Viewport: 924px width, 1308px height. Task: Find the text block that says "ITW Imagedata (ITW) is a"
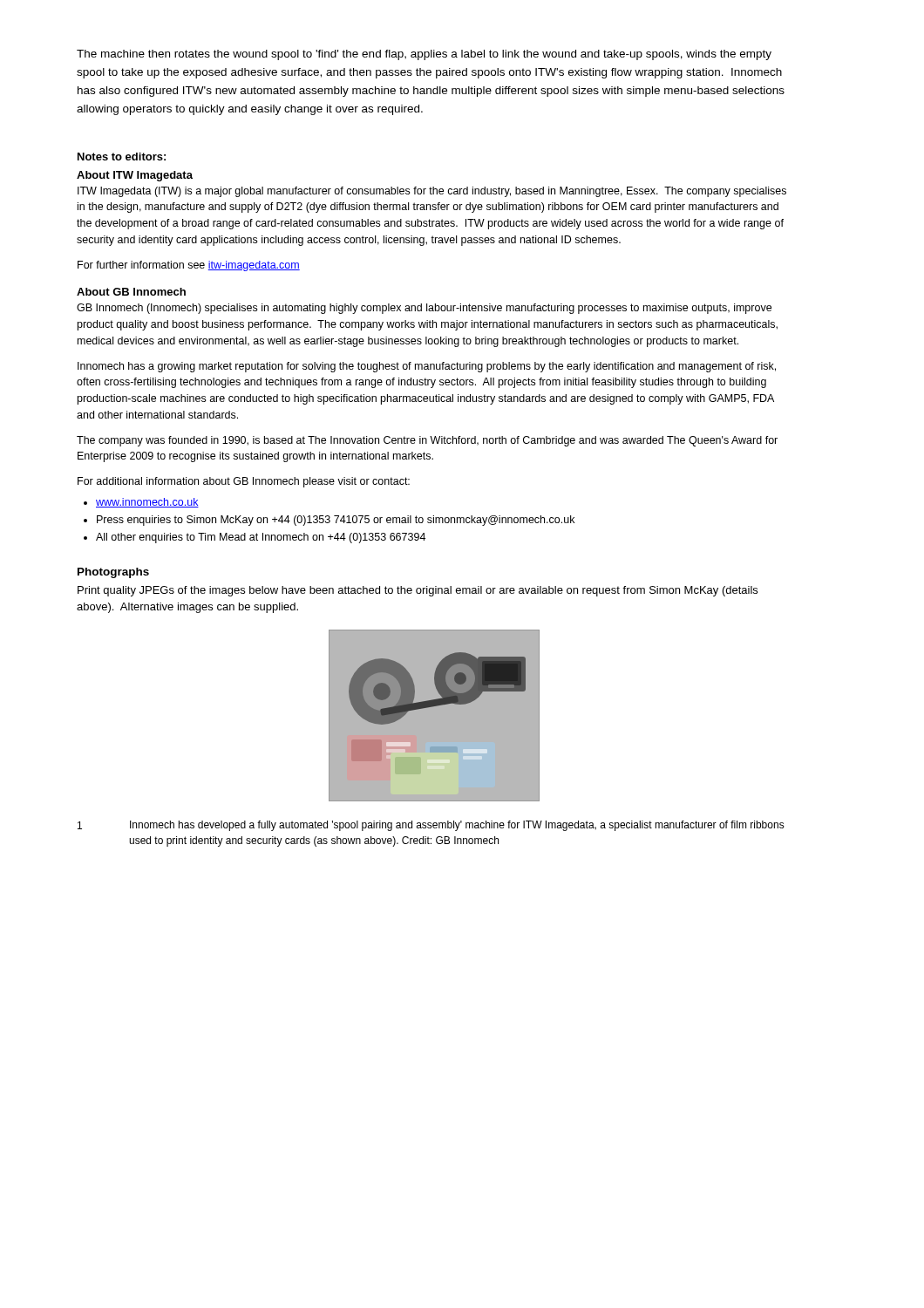point(432,215)
